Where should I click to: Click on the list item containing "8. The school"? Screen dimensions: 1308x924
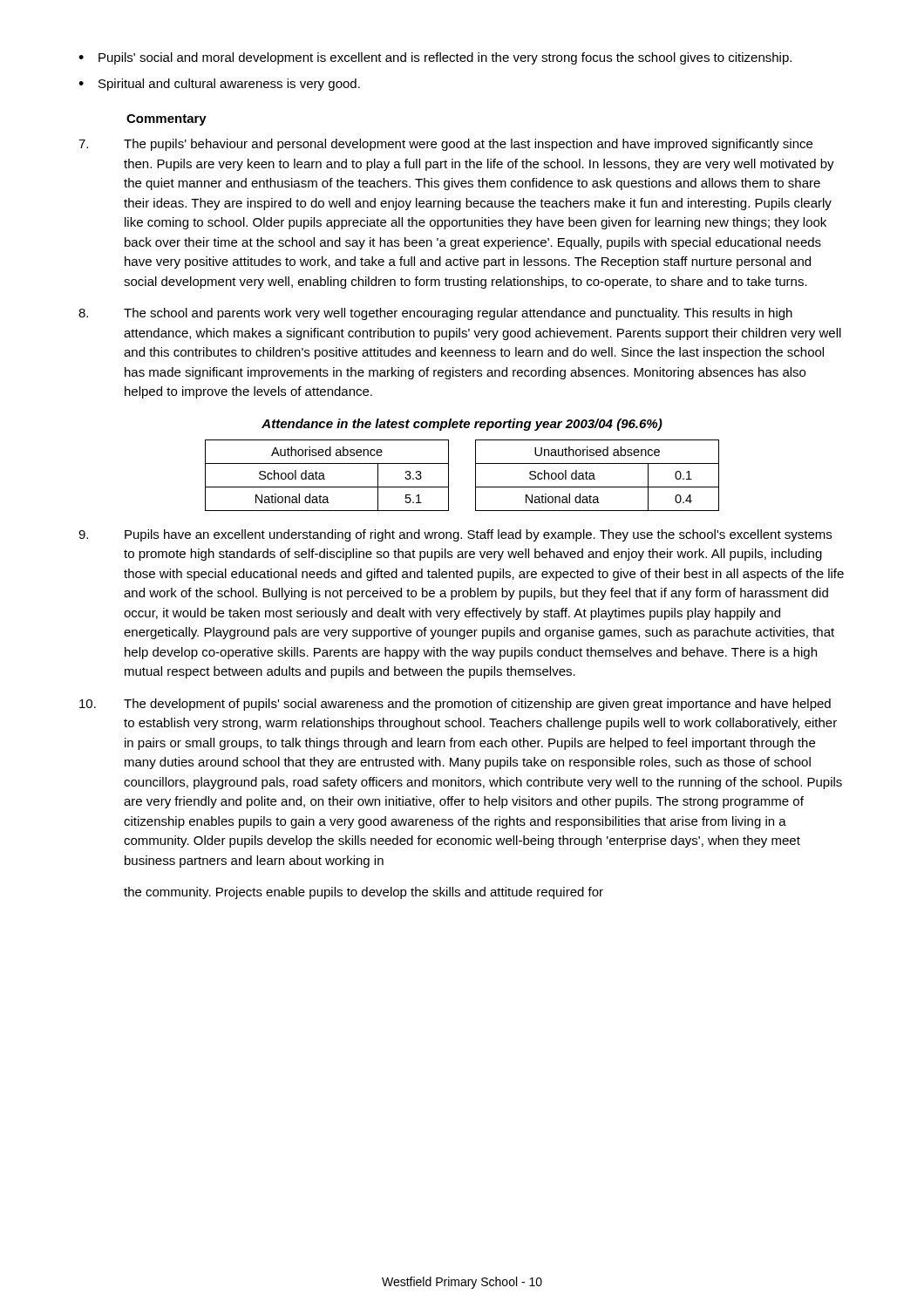click(462, 353)
